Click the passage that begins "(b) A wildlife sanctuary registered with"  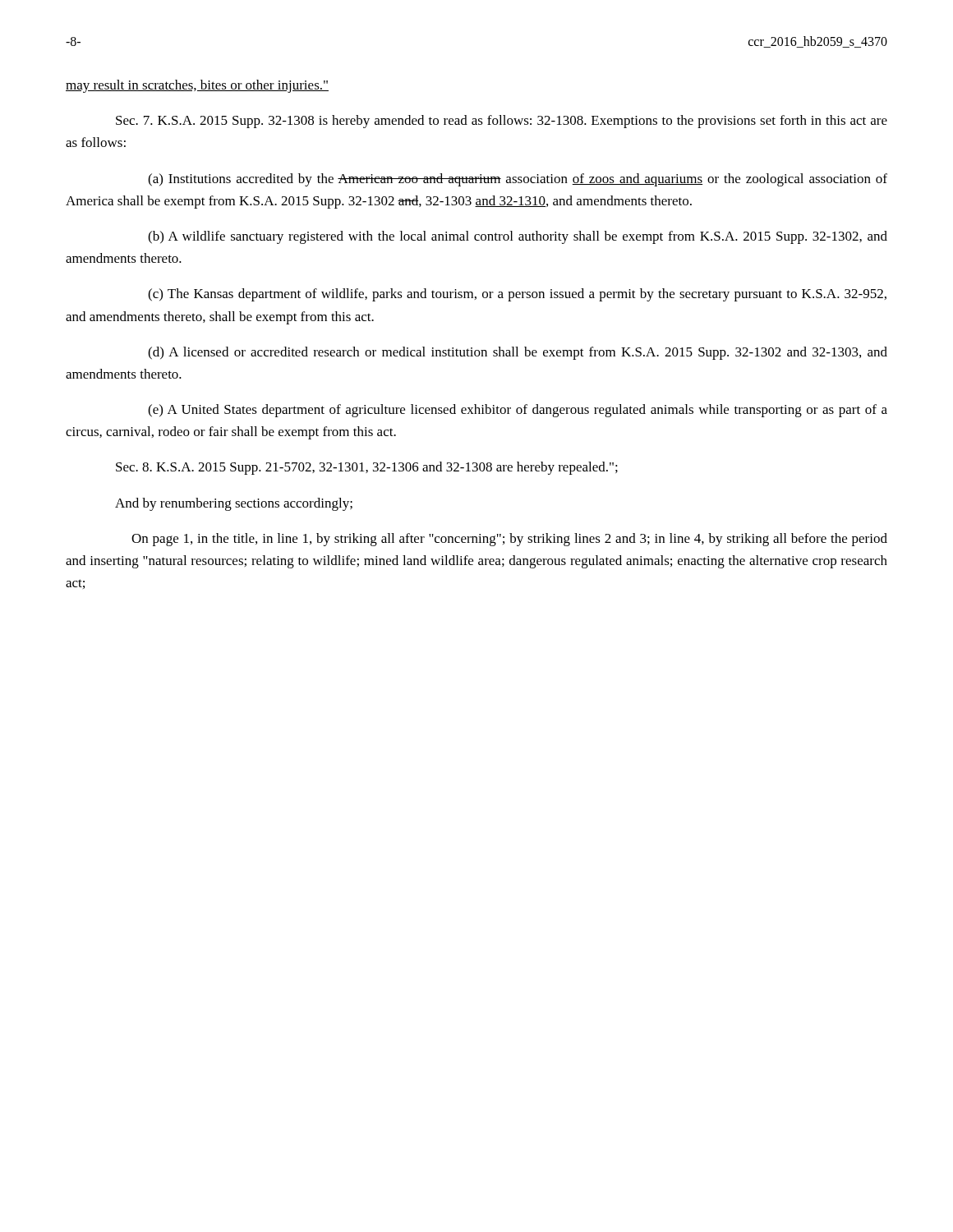(x=476, y=247)
